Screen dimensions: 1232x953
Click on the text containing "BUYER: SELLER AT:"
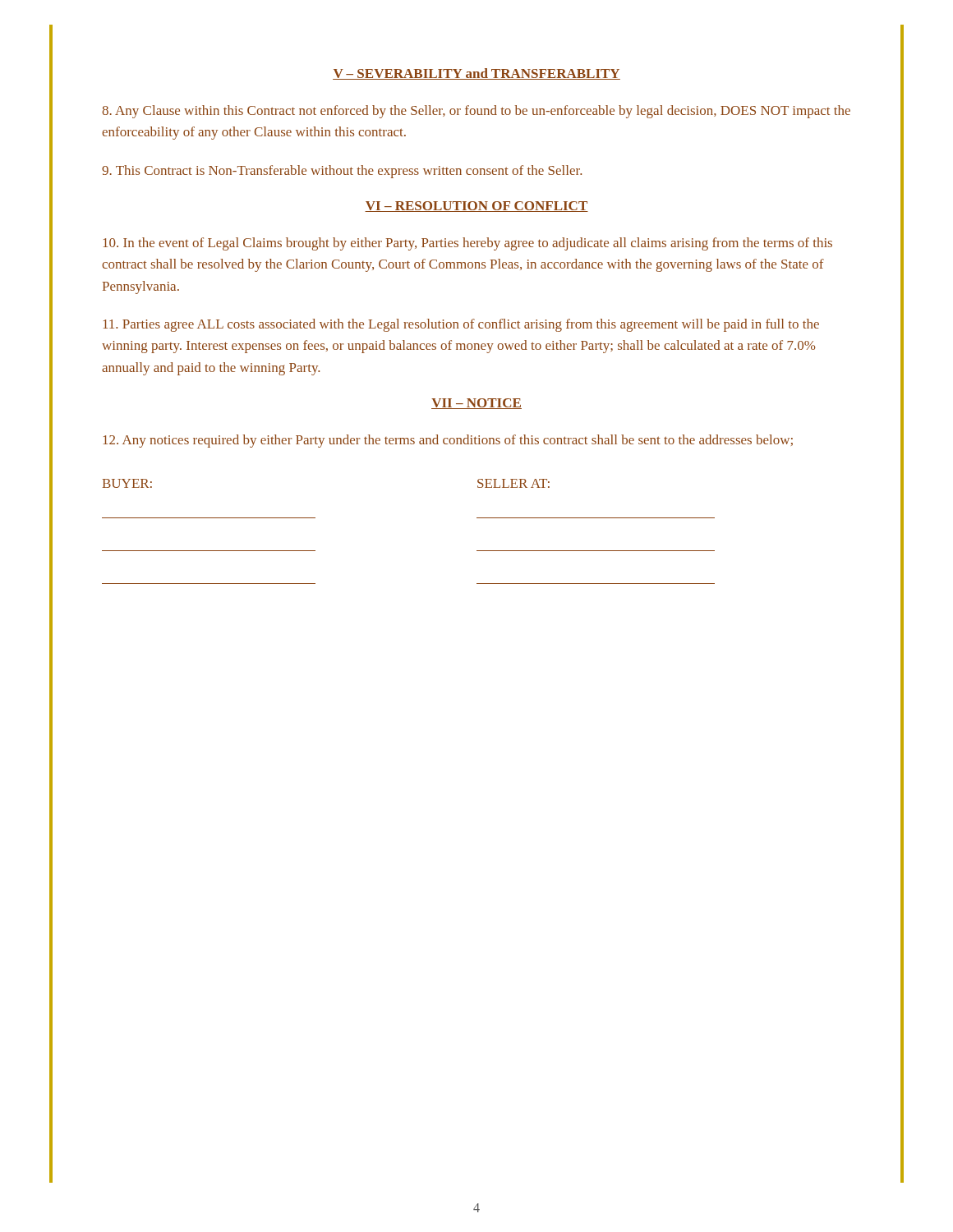[476, 546]
